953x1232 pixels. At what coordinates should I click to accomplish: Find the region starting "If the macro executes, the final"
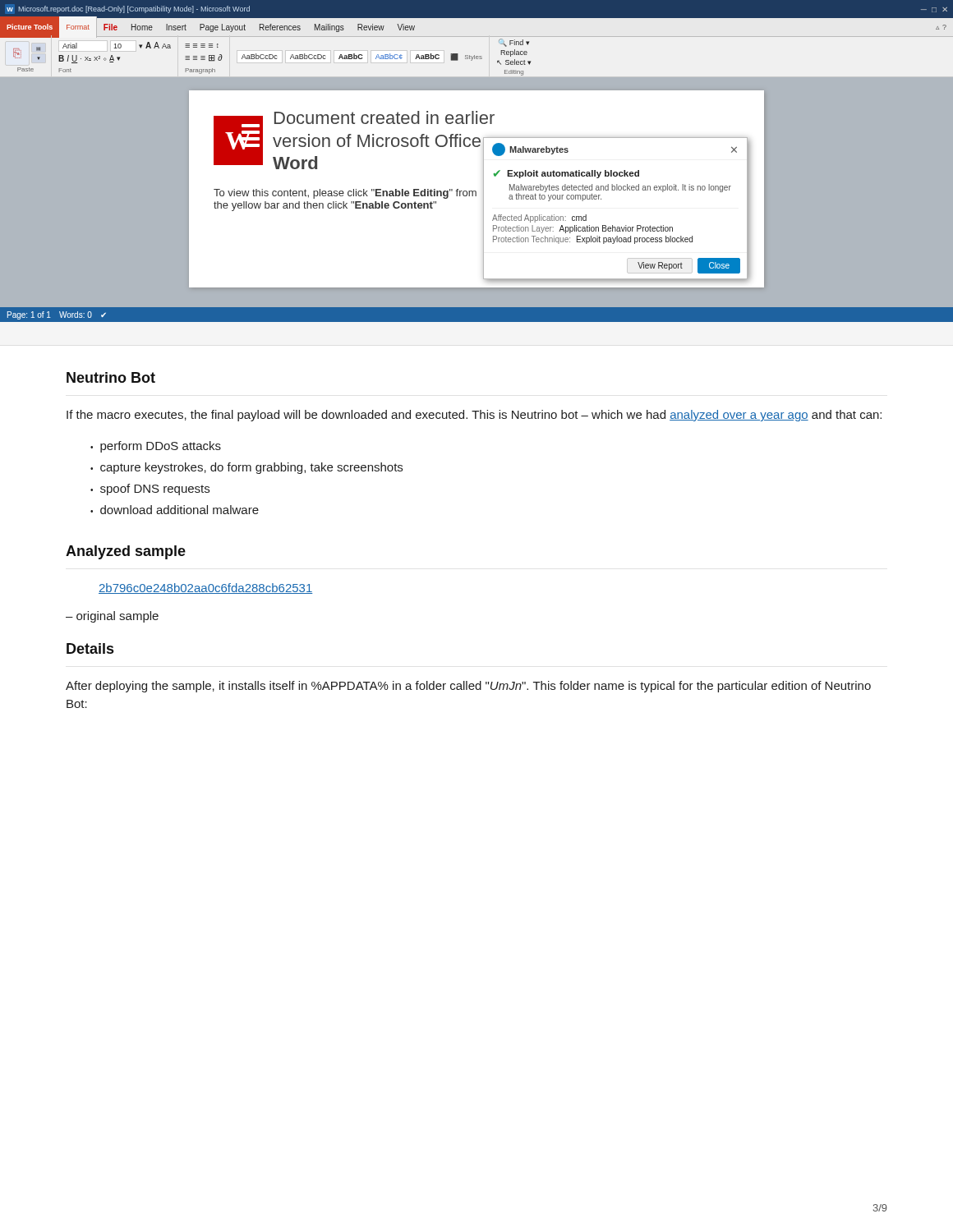(x=474, y=414)
